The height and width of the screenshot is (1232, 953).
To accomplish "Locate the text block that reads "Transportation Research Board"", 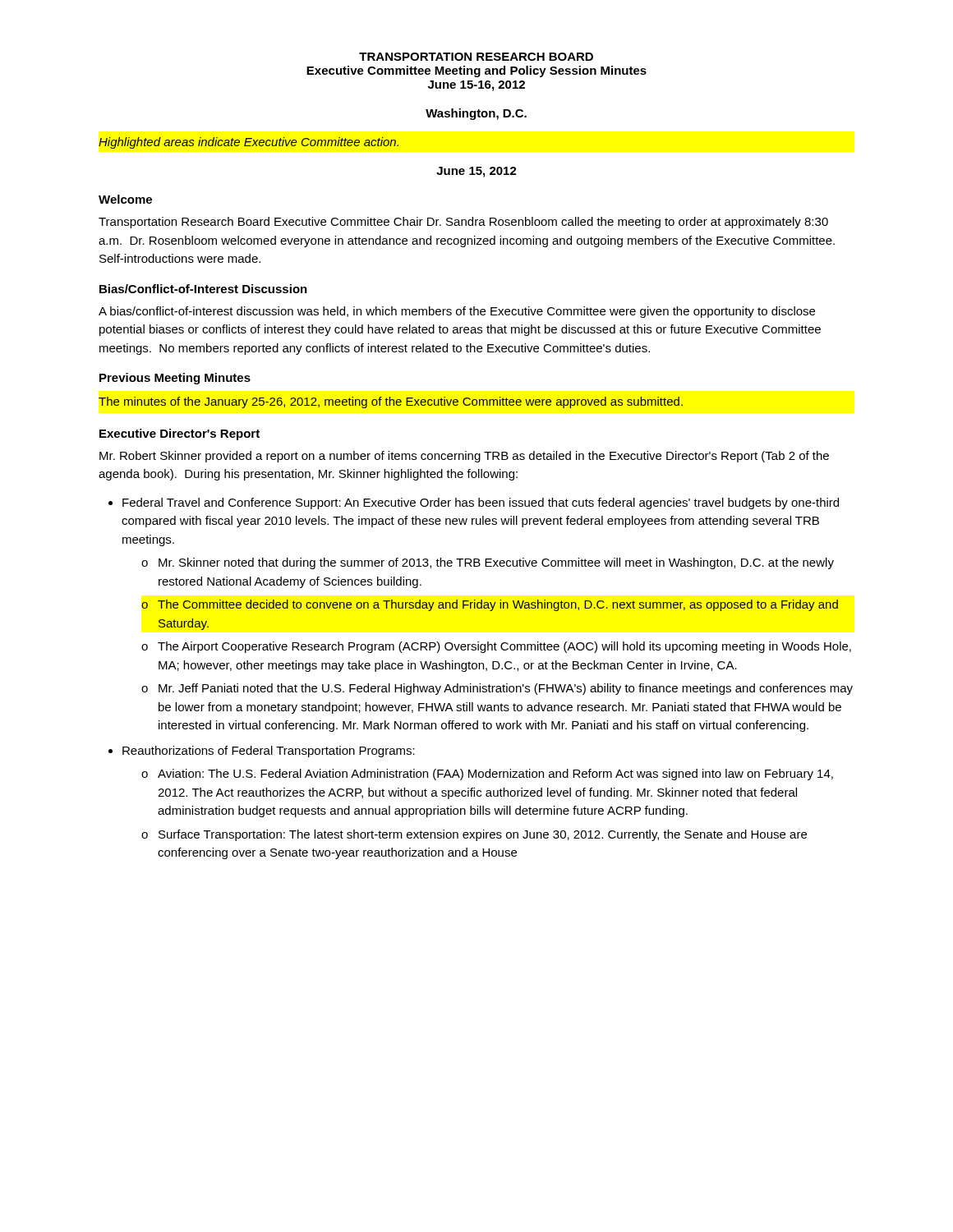I will click(469, 240).
